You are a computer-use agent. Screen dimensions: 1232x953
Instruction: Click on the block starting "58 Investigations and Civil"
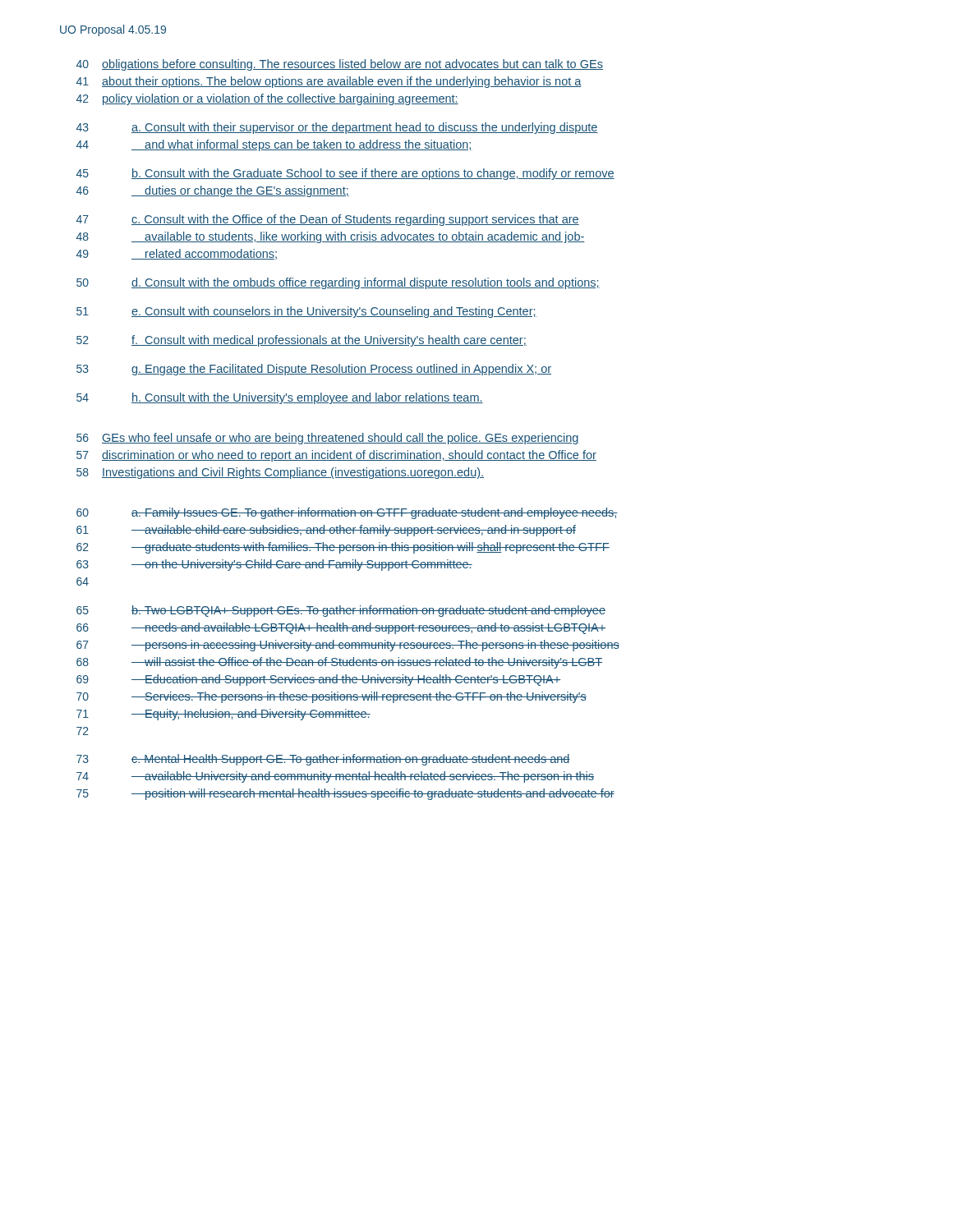481,473
